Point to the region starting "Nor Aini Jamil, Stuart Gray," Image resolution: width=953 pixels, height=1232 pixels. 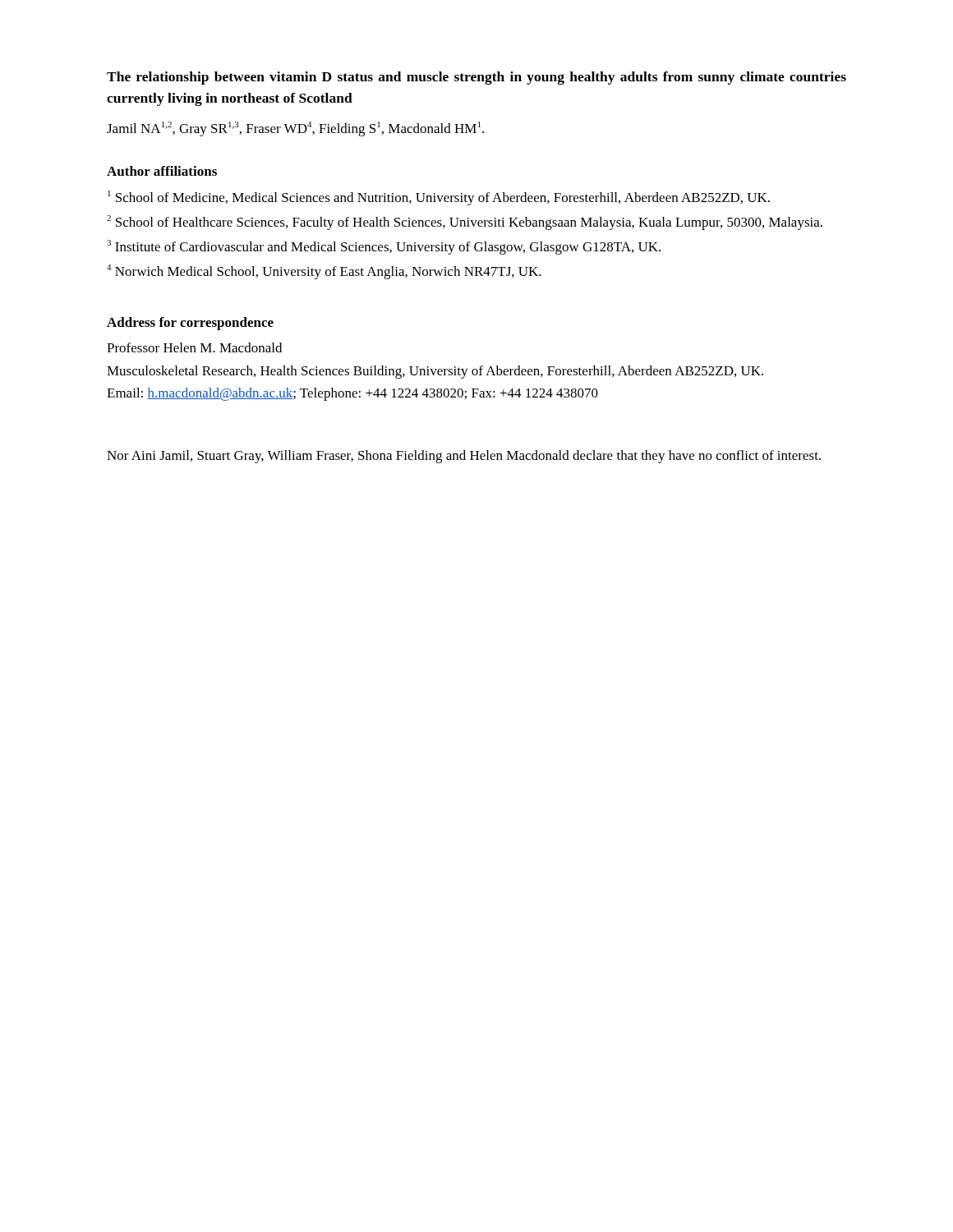464,455
